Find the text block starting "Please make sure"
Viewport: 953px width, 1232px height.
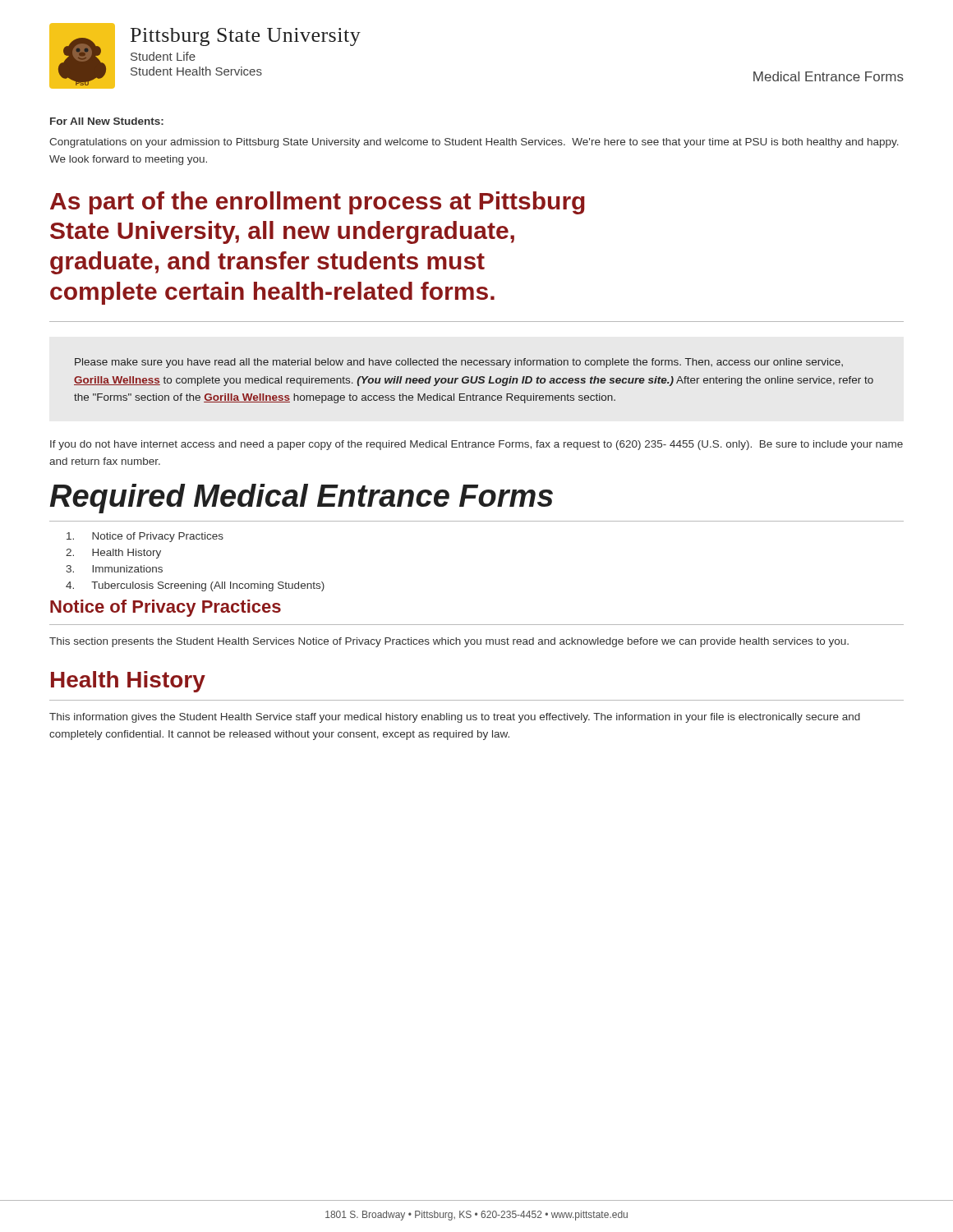(474, 380)
